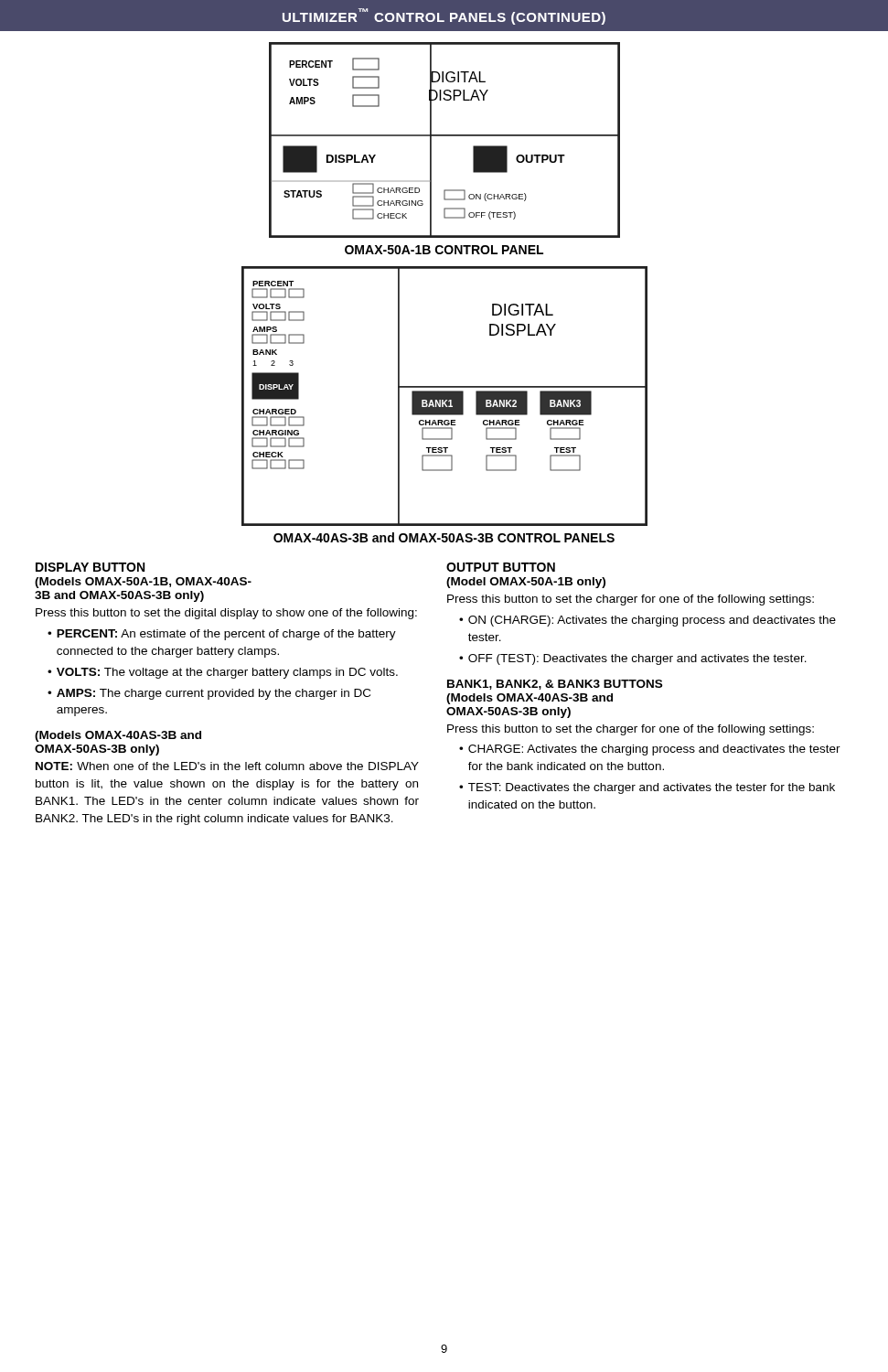Viewport: 888px width, 1372px height.
Task: Navigate to the text block starting "• AMPS: The charge current"
Action: point(233,702)
